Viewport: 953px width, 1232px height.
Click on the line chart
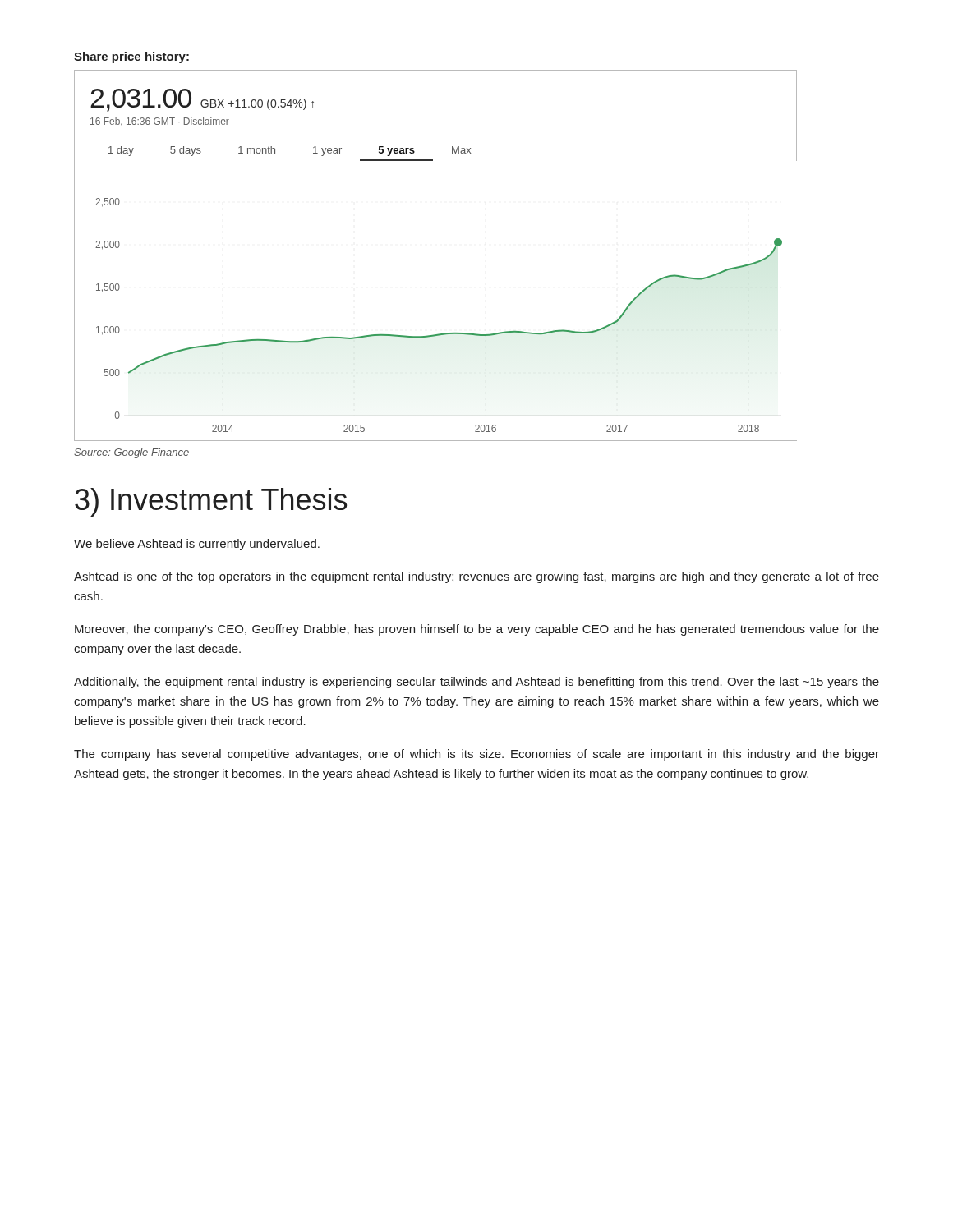(435, 255)
